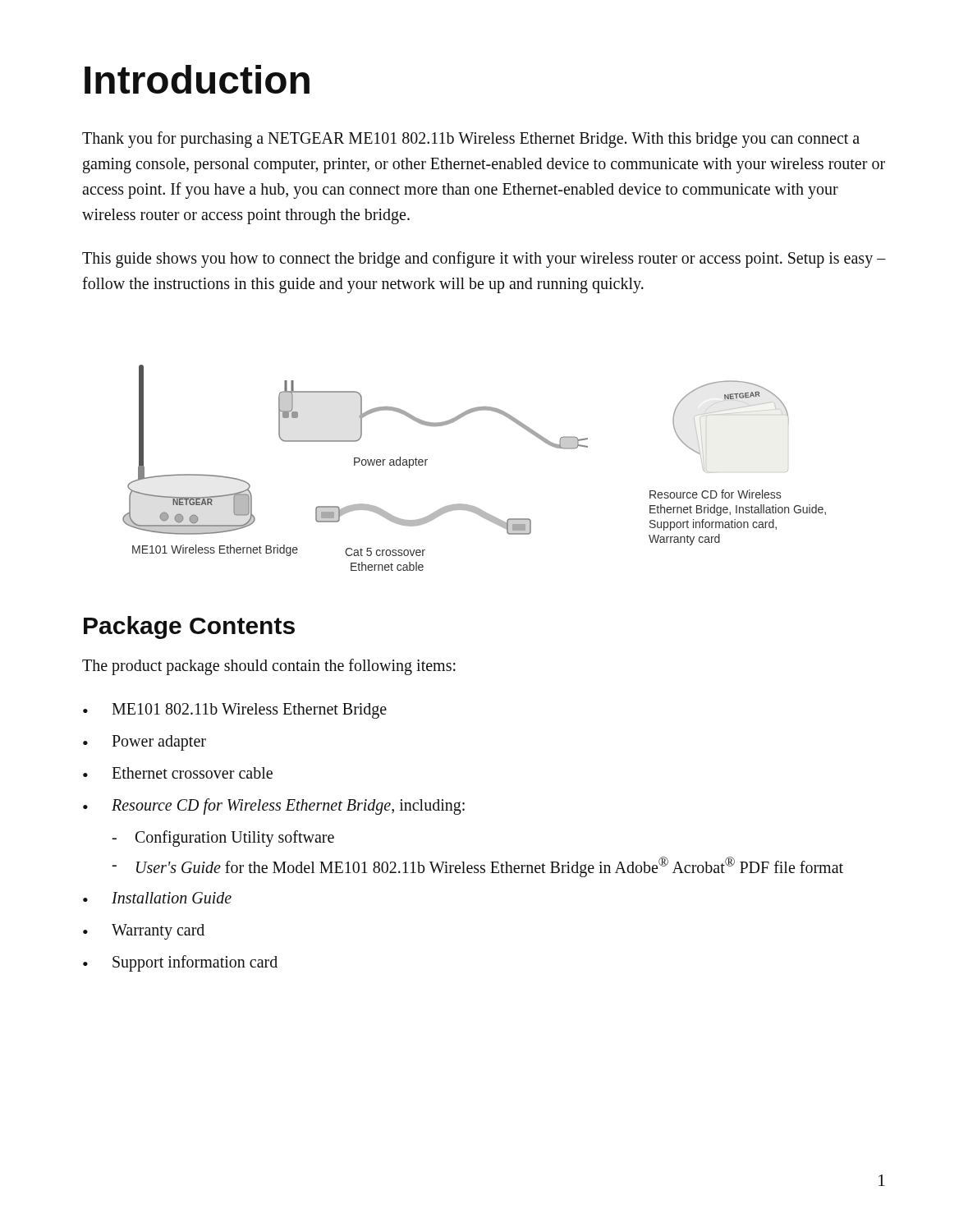This screenshot has width=968, height=1232.
Task: Locate the text "Package Contents"
Action: (189, 625)
